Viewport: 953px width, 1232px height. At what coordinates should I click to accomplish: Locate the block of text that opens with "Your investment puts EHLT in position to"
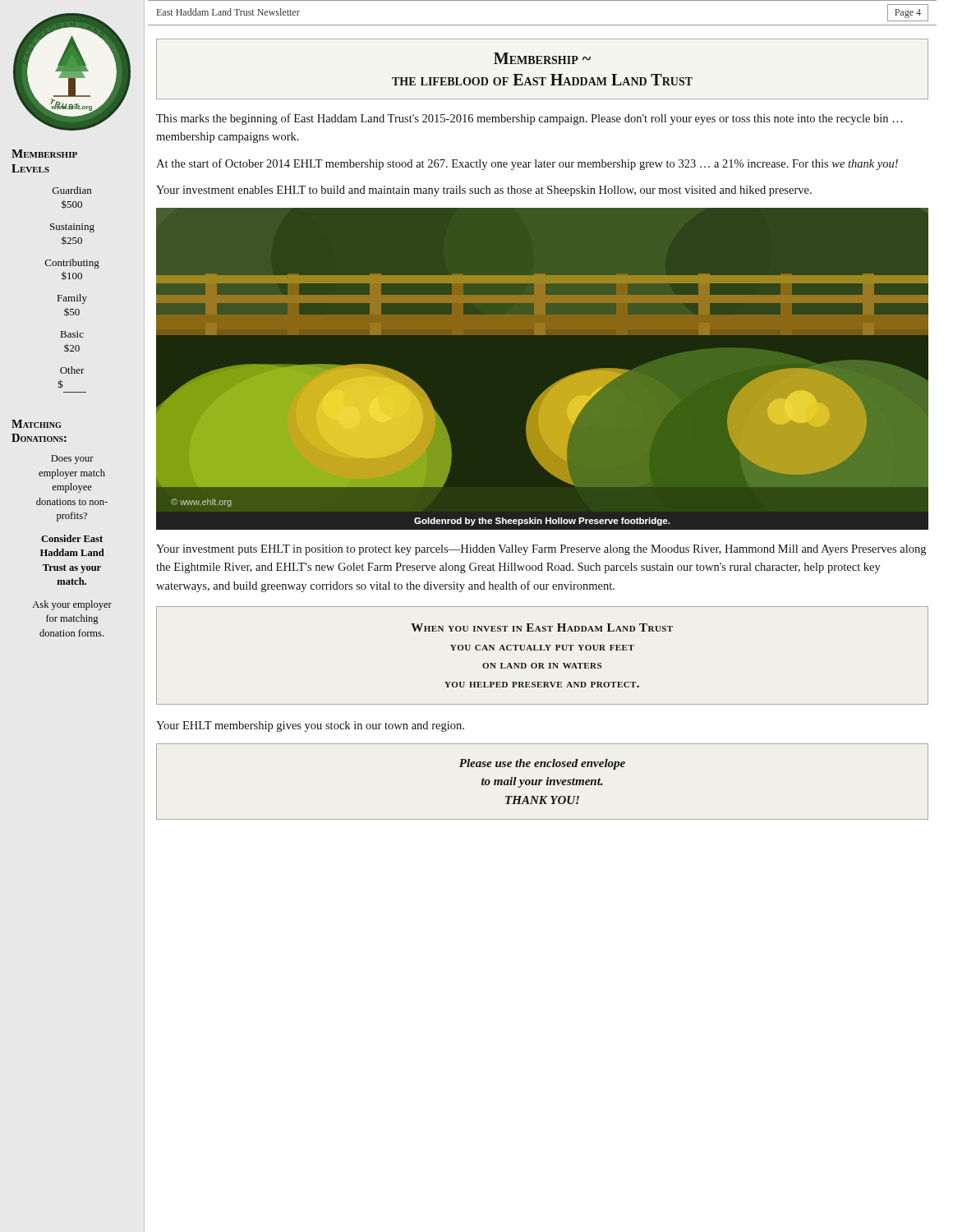pos(541,567)
